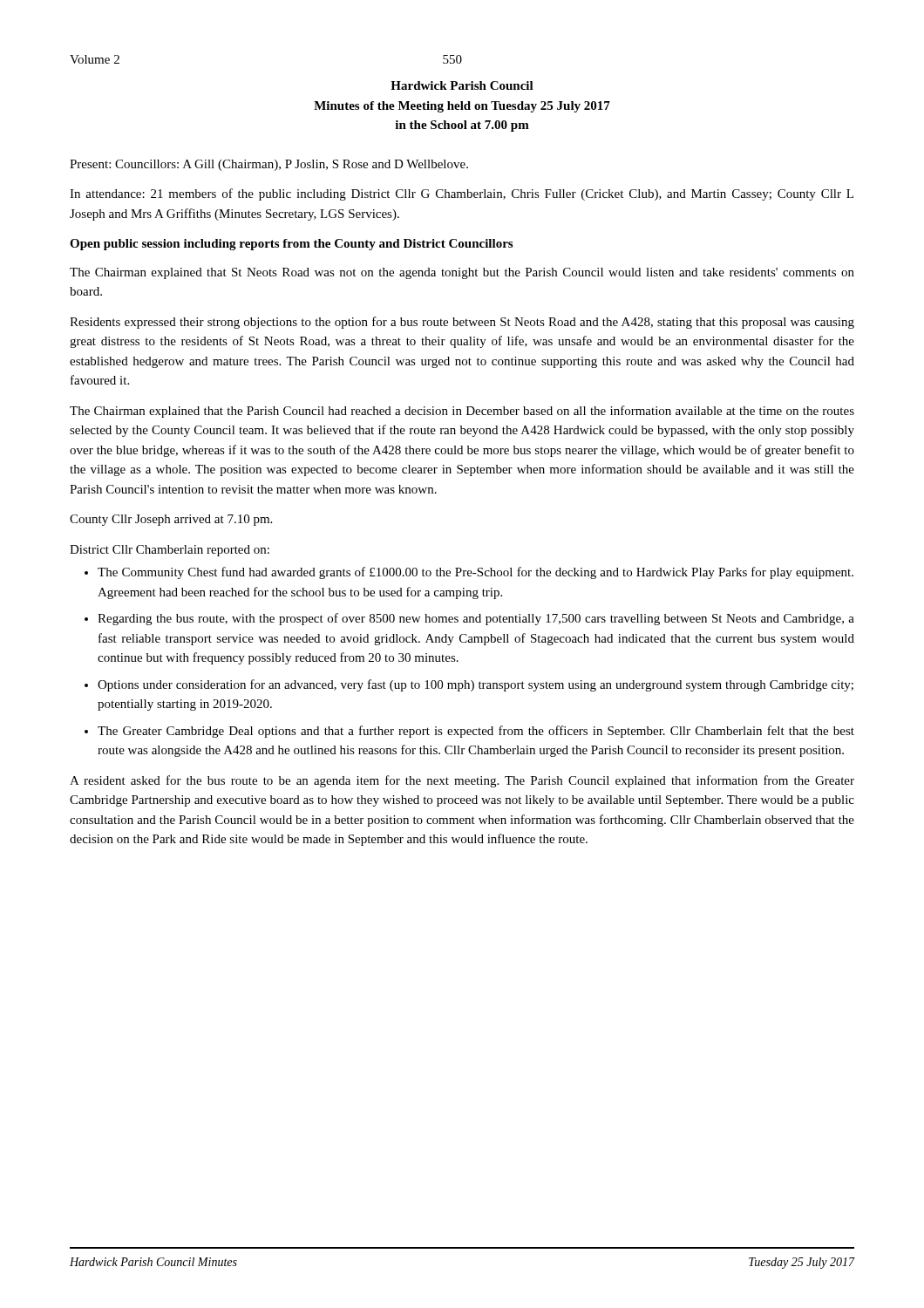
Task: Locate the block of text that opens with "In attendance: 21 members"
Action: coord(462,203)
